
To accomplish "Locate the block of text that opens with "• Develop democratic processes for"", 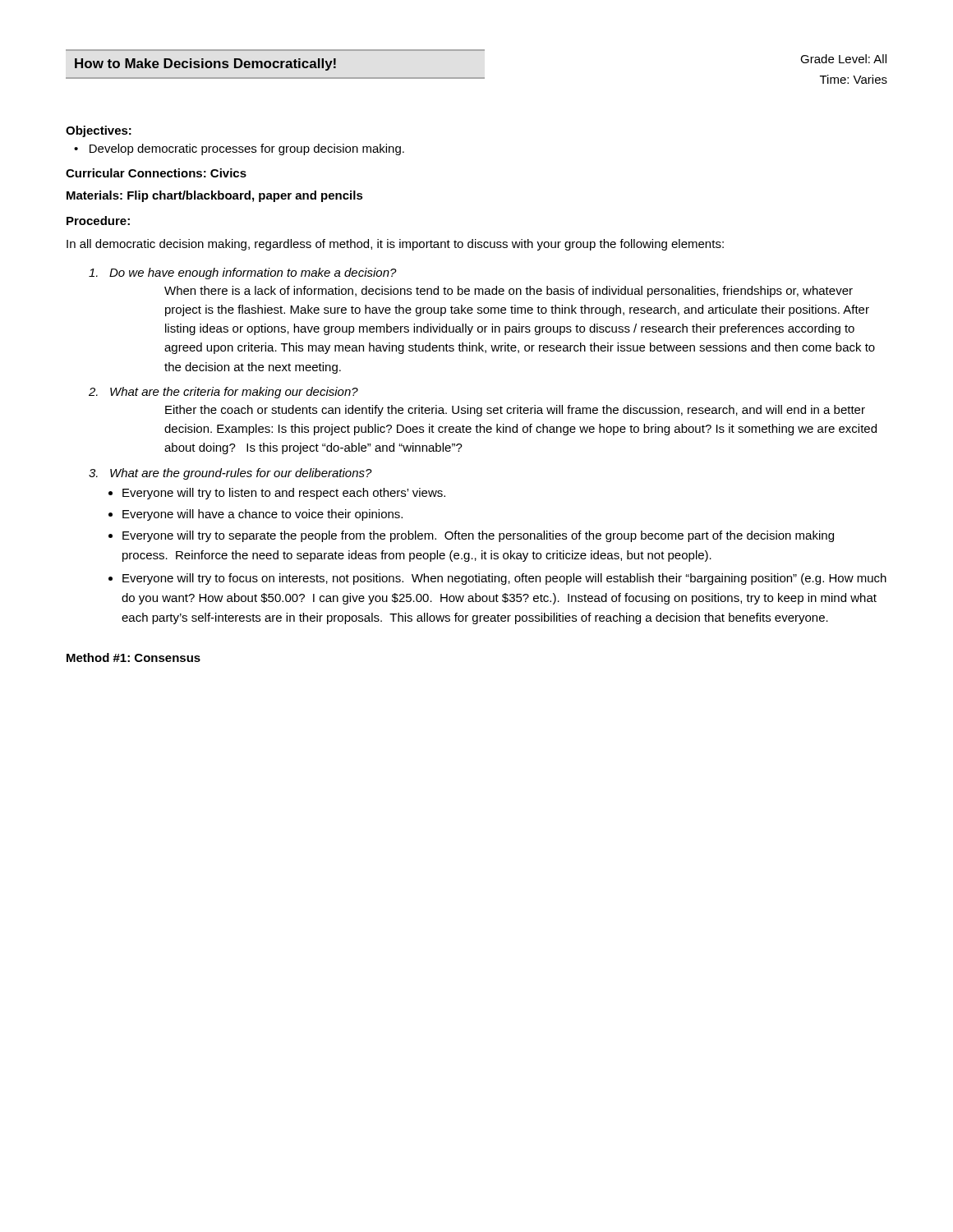I will [239, 148].
